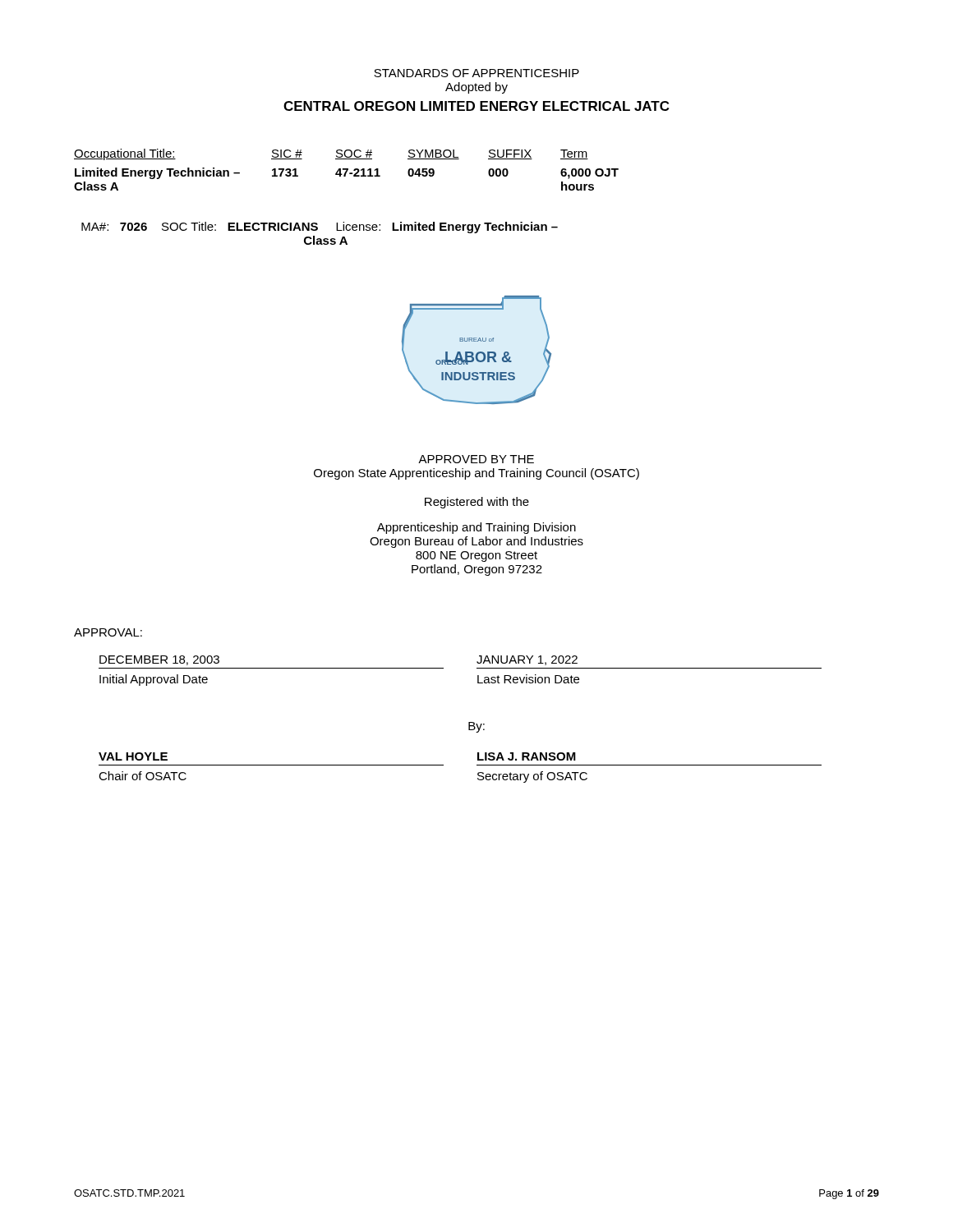Navigate to the passage starting "JANUARY 1, 2022 Last Revision Date"
The height and width of the screenshot is (1232, 953).
(649, 669)
